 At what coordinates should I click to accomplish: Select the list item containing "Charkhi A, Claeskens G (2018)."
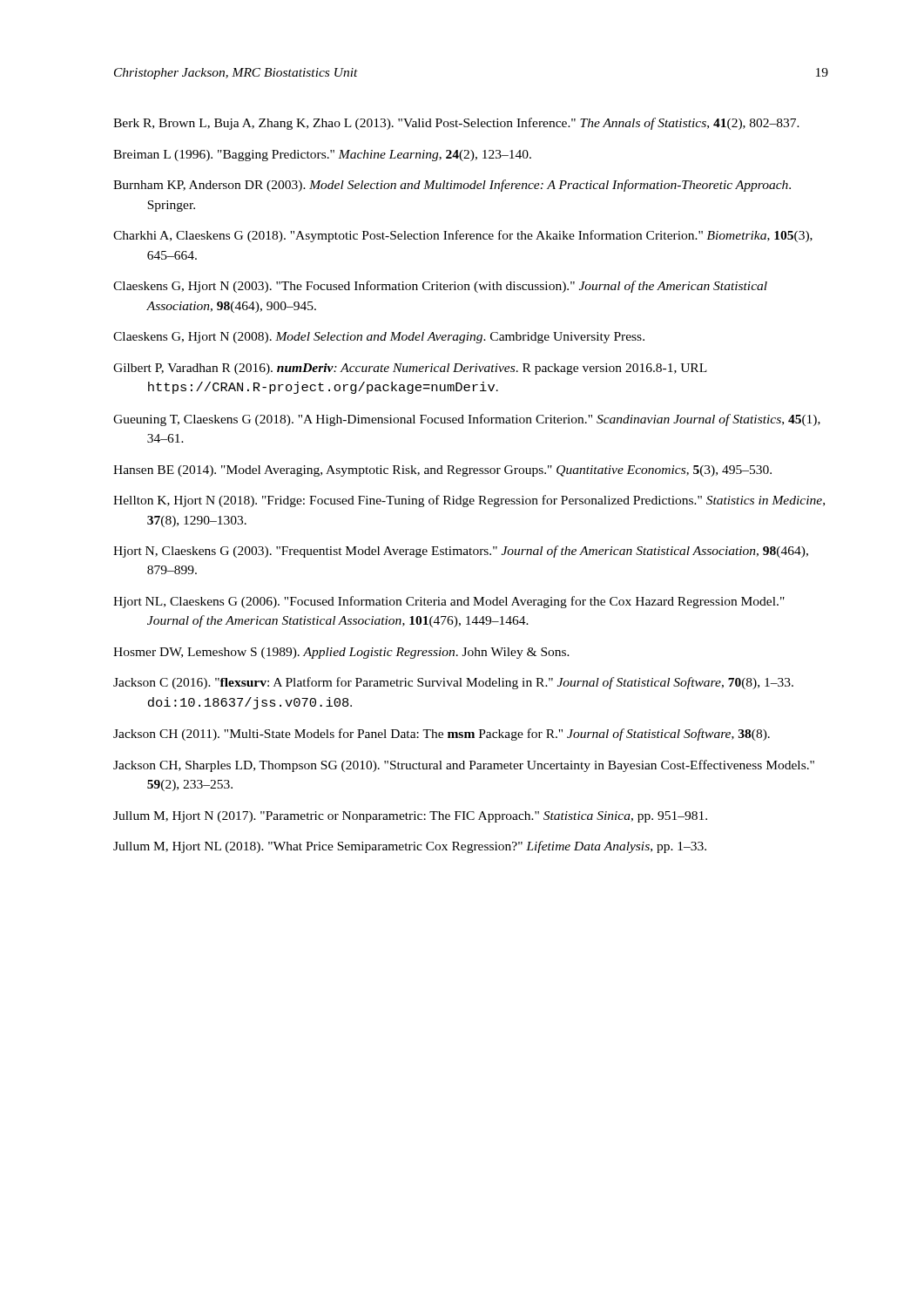click(x=463, y=245)
